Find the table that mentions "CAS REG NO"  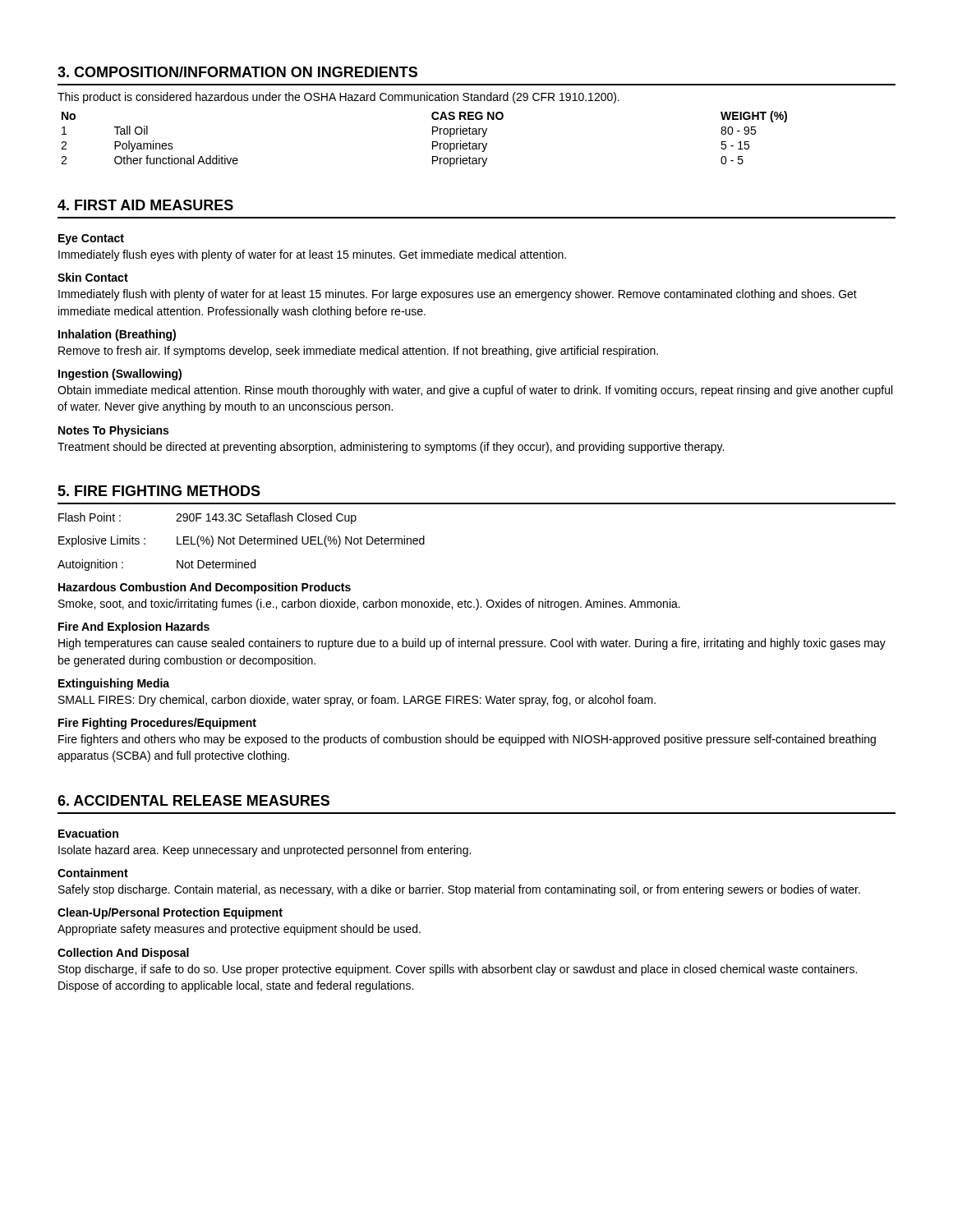point(476,138)
